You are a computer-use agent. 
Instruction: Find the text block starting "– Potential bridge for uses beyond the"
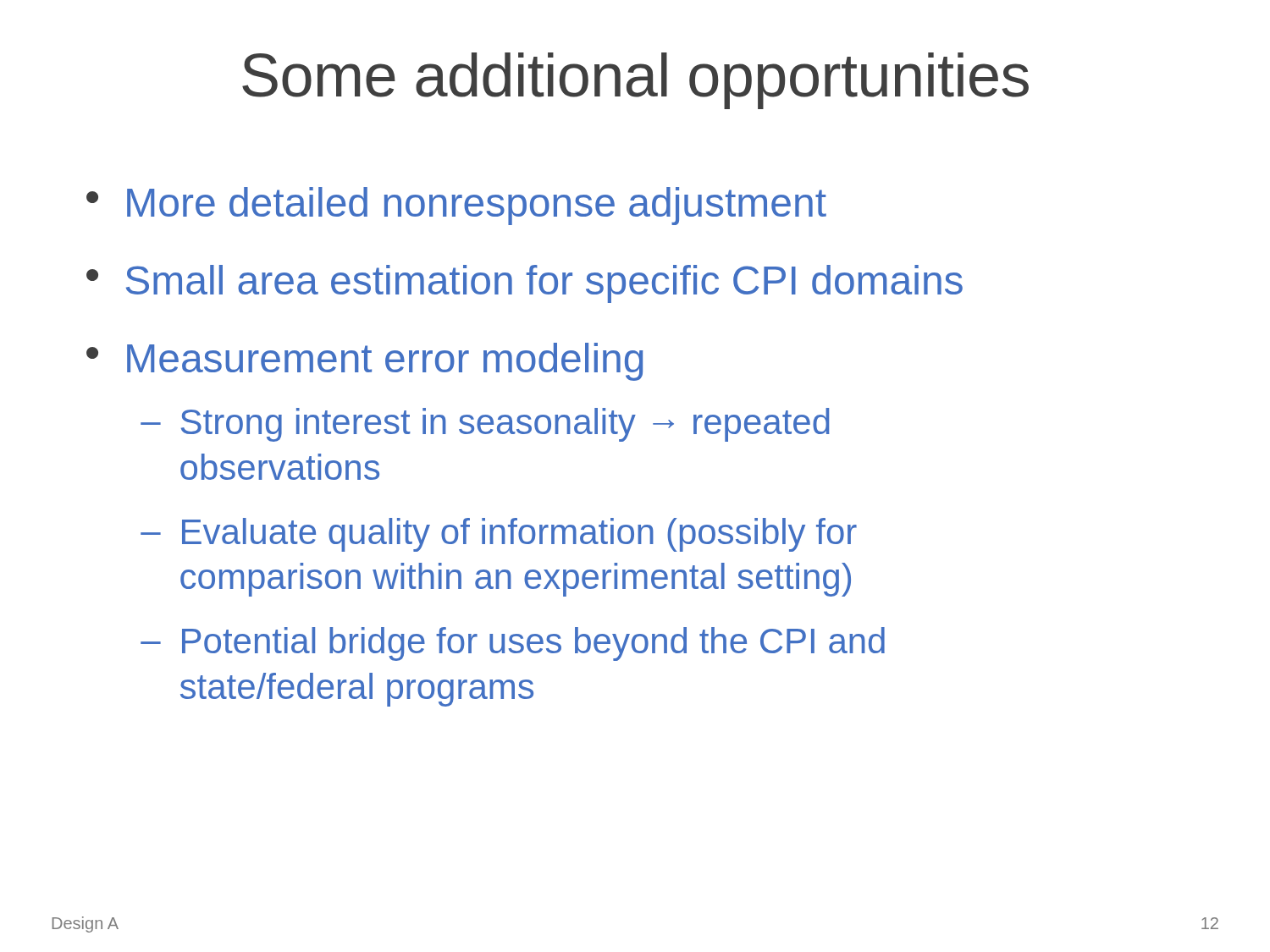coord(514,664)
